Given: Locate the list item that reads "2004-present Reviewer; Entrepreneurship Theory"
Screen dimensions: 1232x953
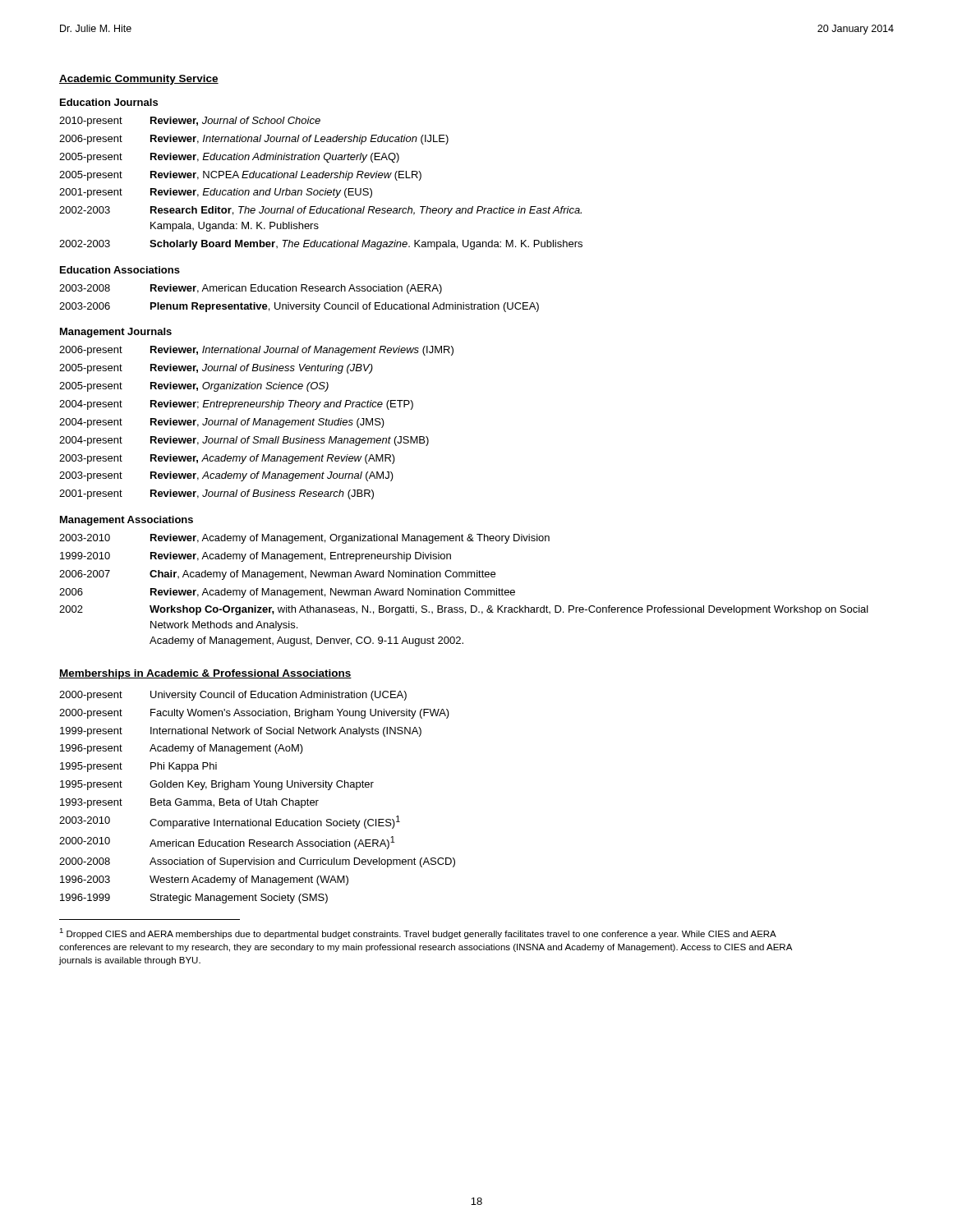Looking at the screenshot, I should pos(236,405).
